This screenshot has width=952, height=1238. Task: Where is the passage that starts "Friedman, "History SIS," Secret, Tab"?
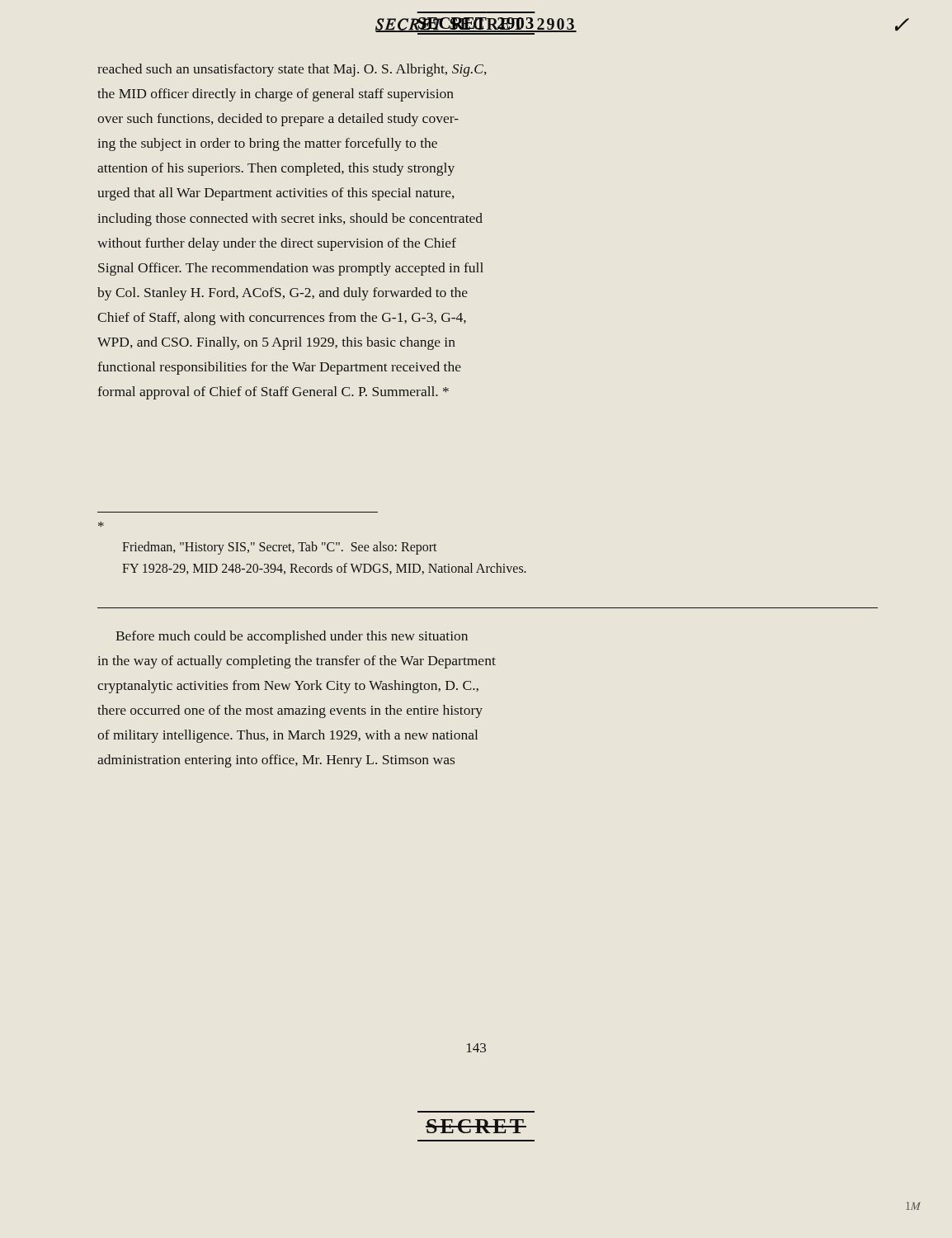[324, 558]
